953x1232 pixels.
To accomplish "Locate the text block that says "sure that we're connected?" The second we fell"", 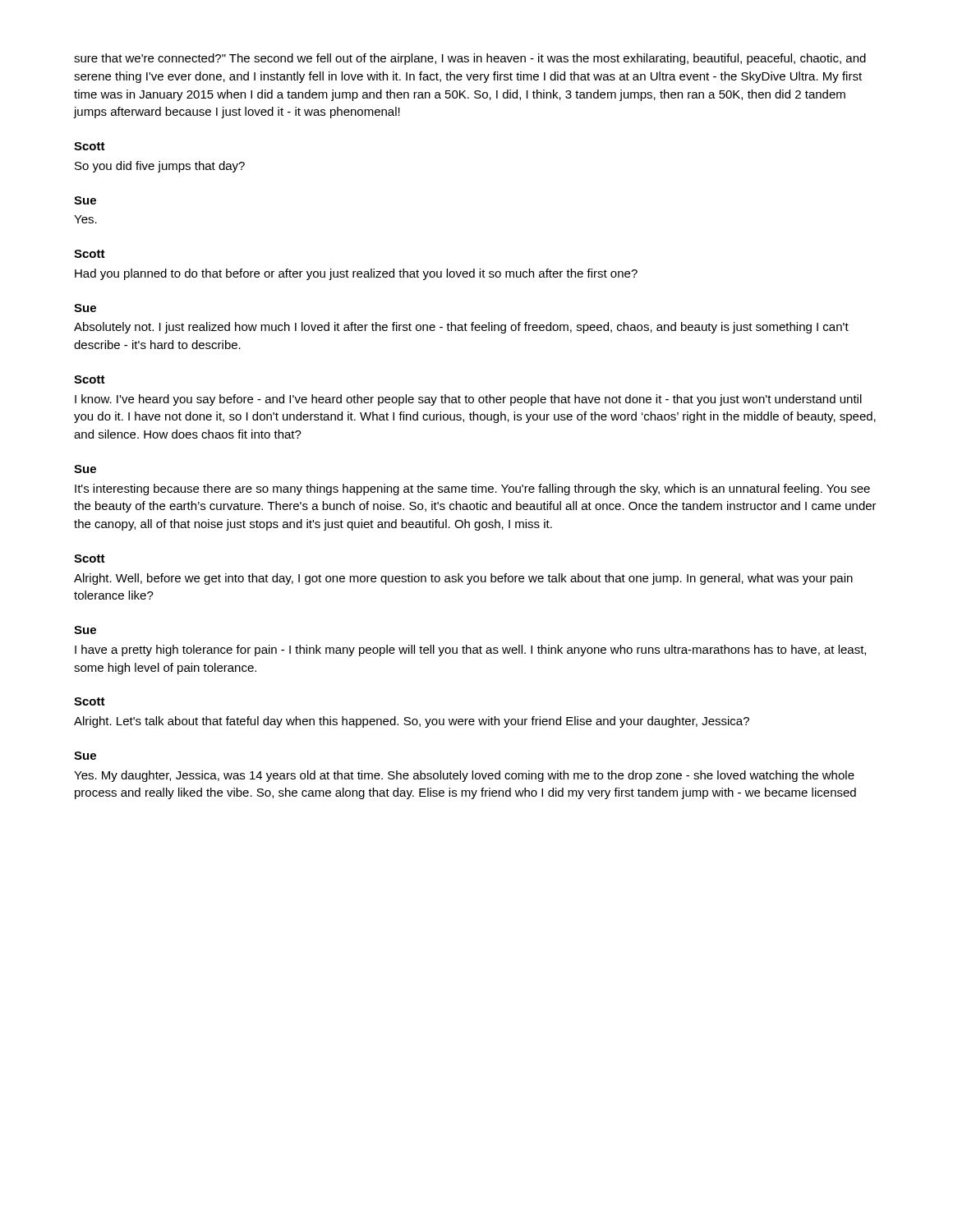I will click(x=470, y=85).
